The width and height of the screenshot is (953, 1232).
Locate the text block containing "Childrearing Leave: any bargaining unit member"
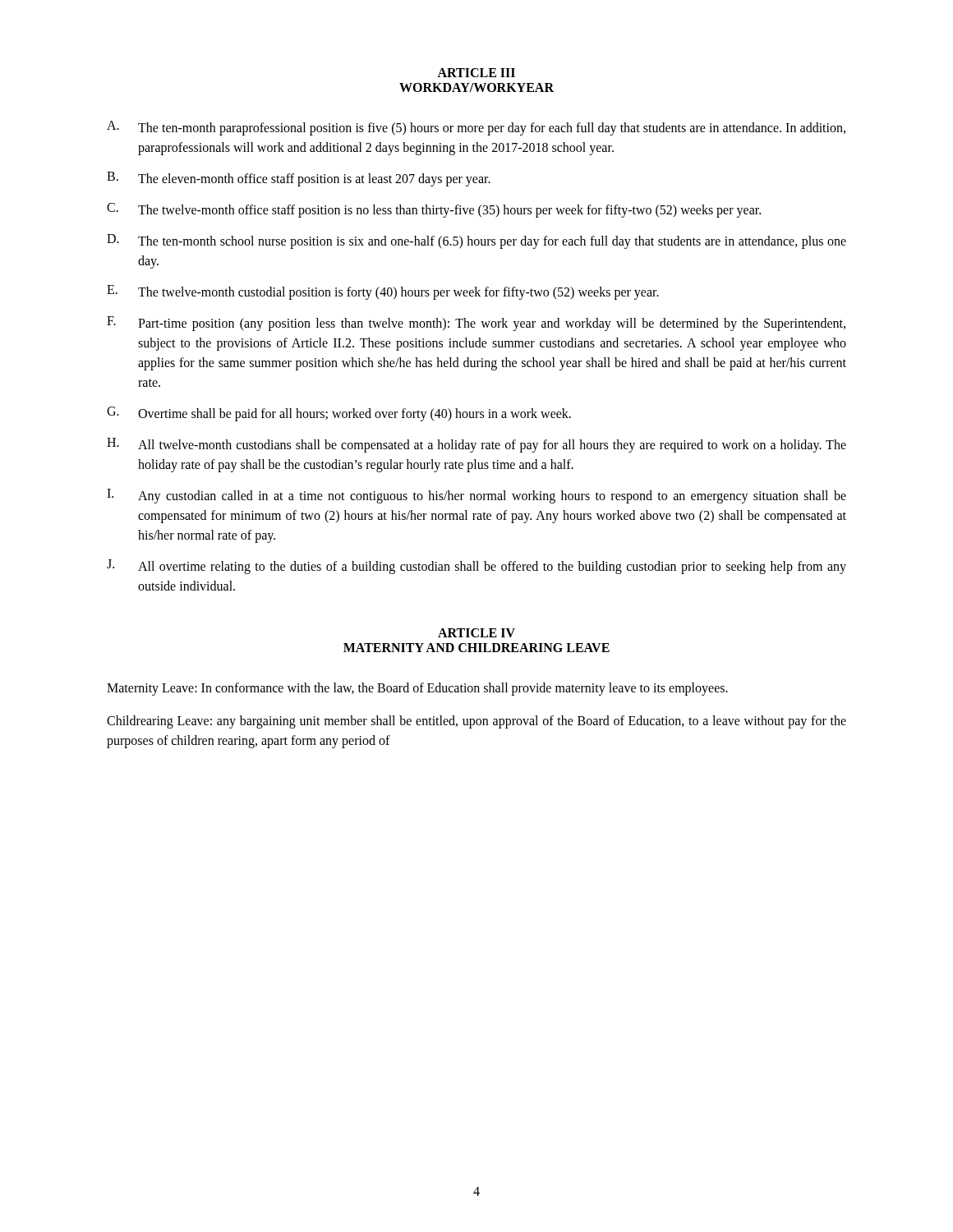click(476, 731)
